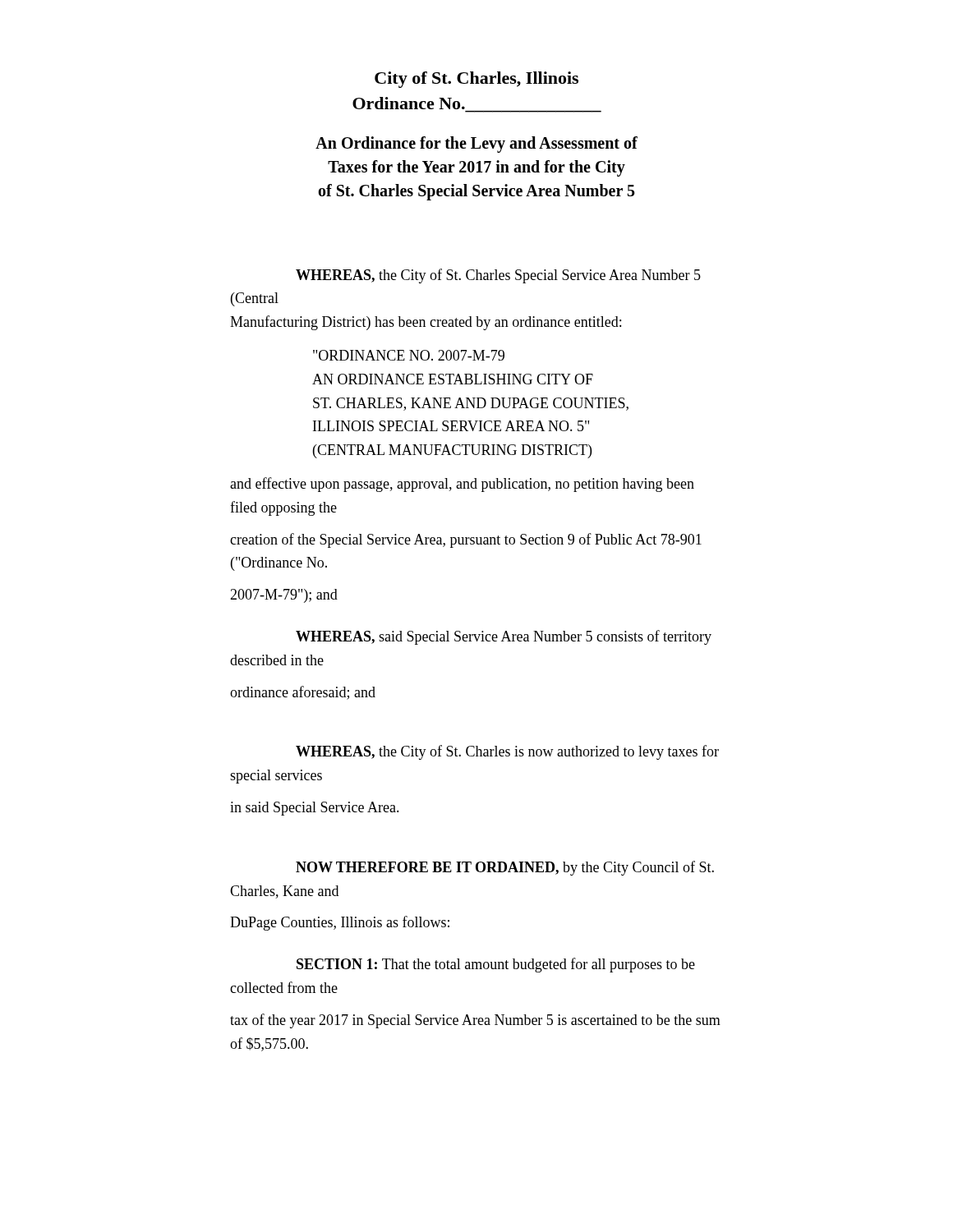Click on the region starting "NOW THEREFORE BE IT ORDAINED, by the City"
The image size is (953, 1232).
pos(472,879)
